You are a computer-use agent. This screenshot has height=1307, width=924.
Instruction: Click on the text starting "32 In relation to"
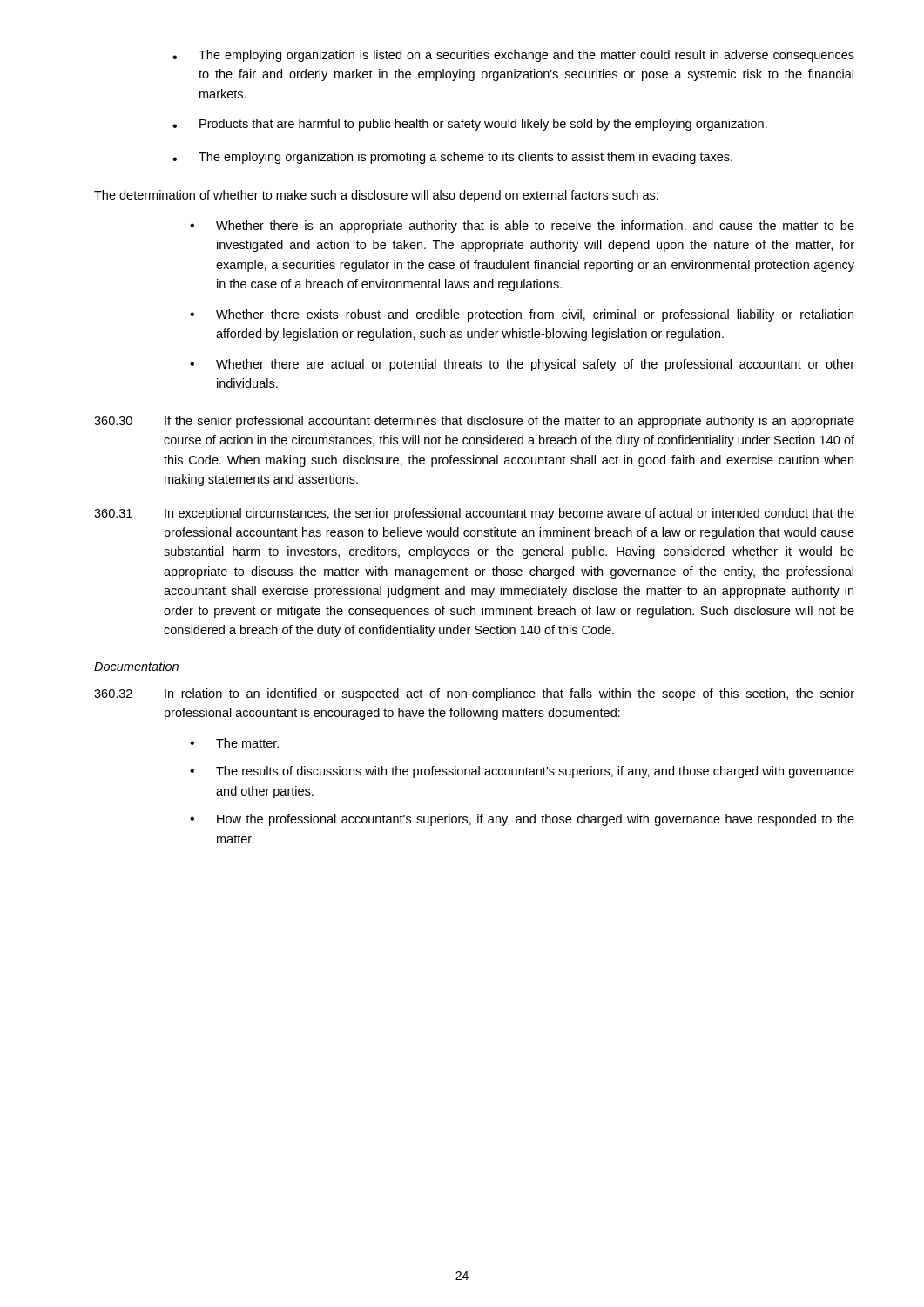[x=474, y=703]
